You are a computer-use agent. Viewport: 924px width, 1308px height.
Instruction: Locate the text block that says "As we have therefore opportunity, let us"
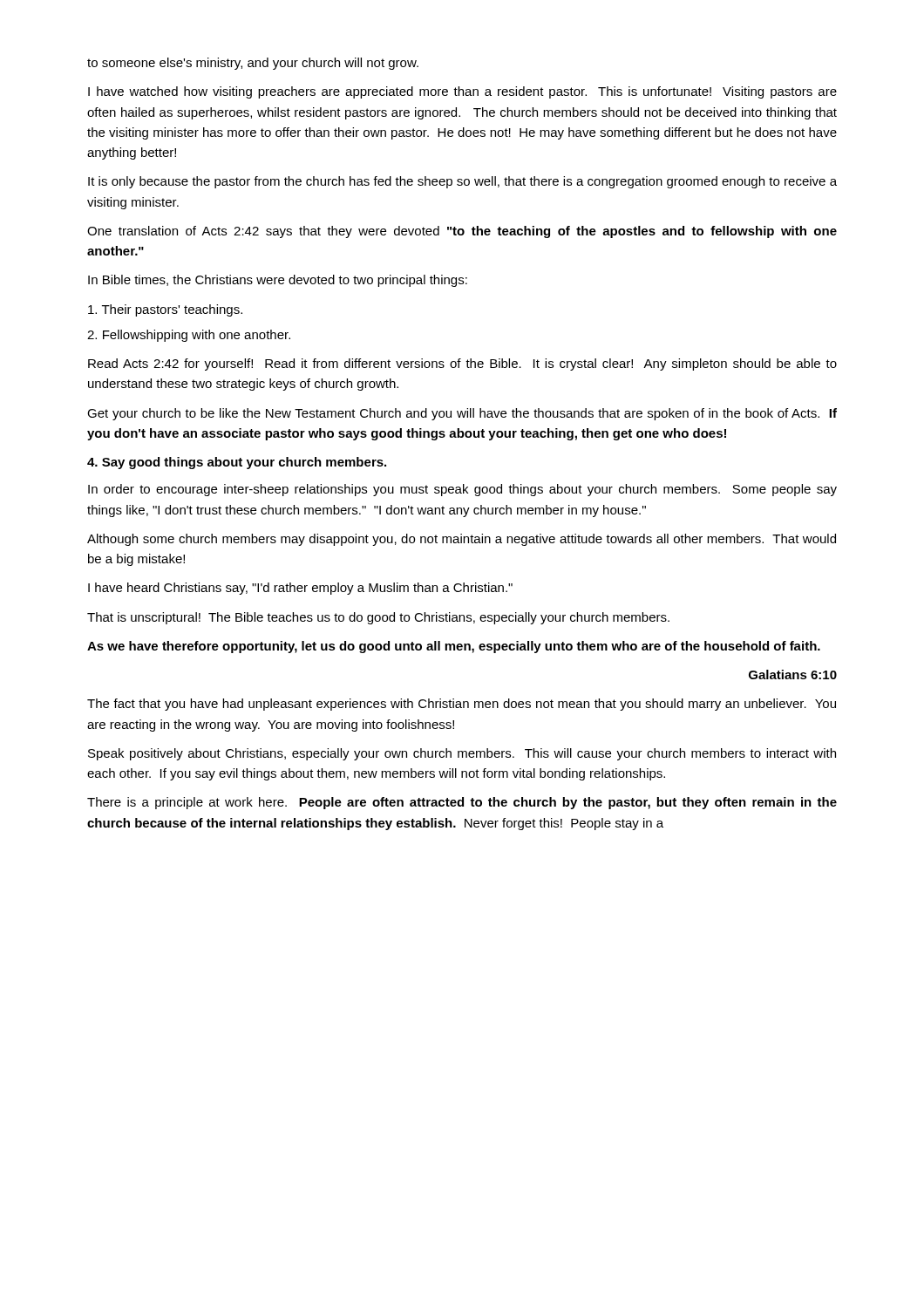[454, 645]
